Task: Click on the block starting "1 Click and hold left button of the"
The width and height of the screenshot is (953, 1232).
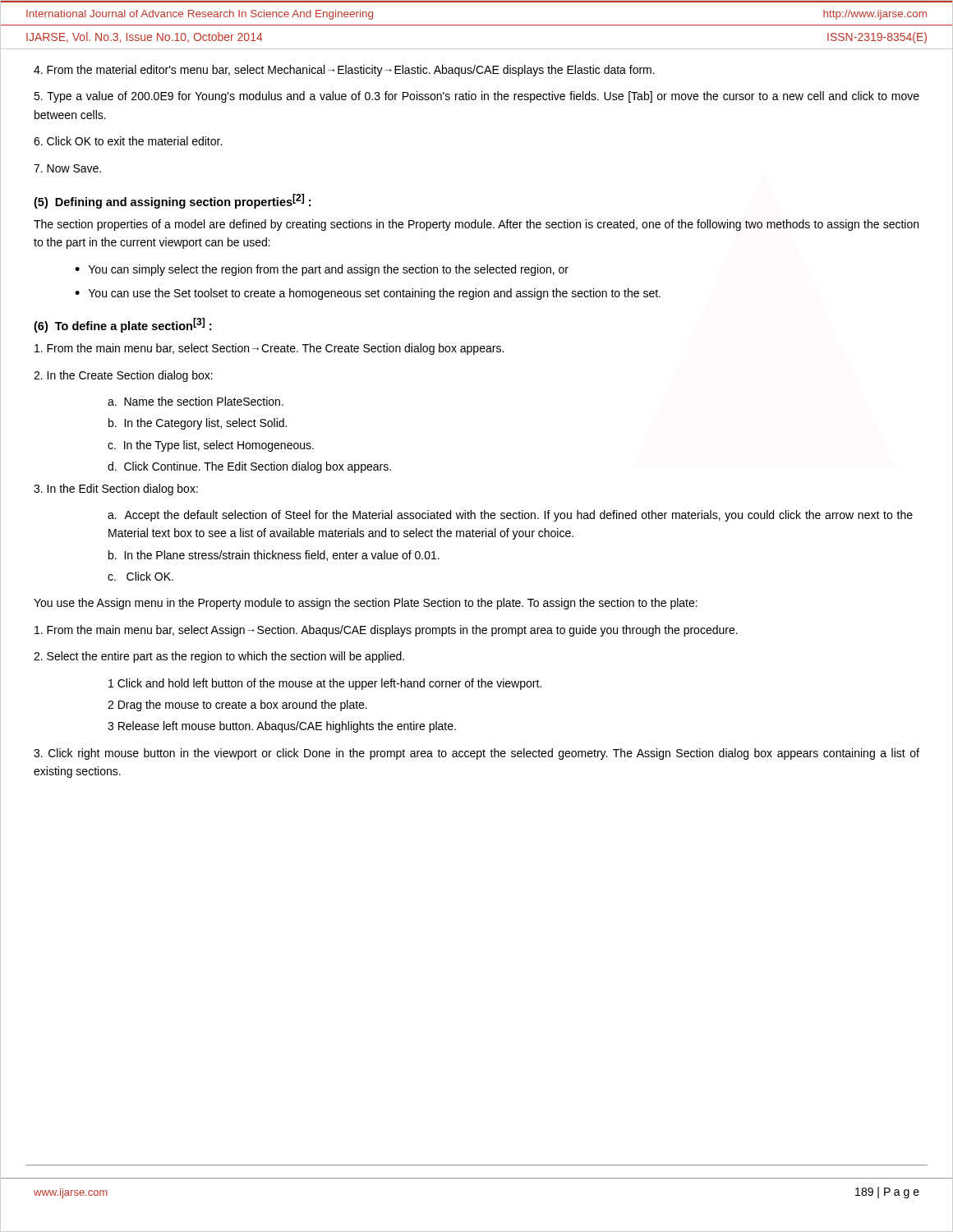Action: [325, 683]
